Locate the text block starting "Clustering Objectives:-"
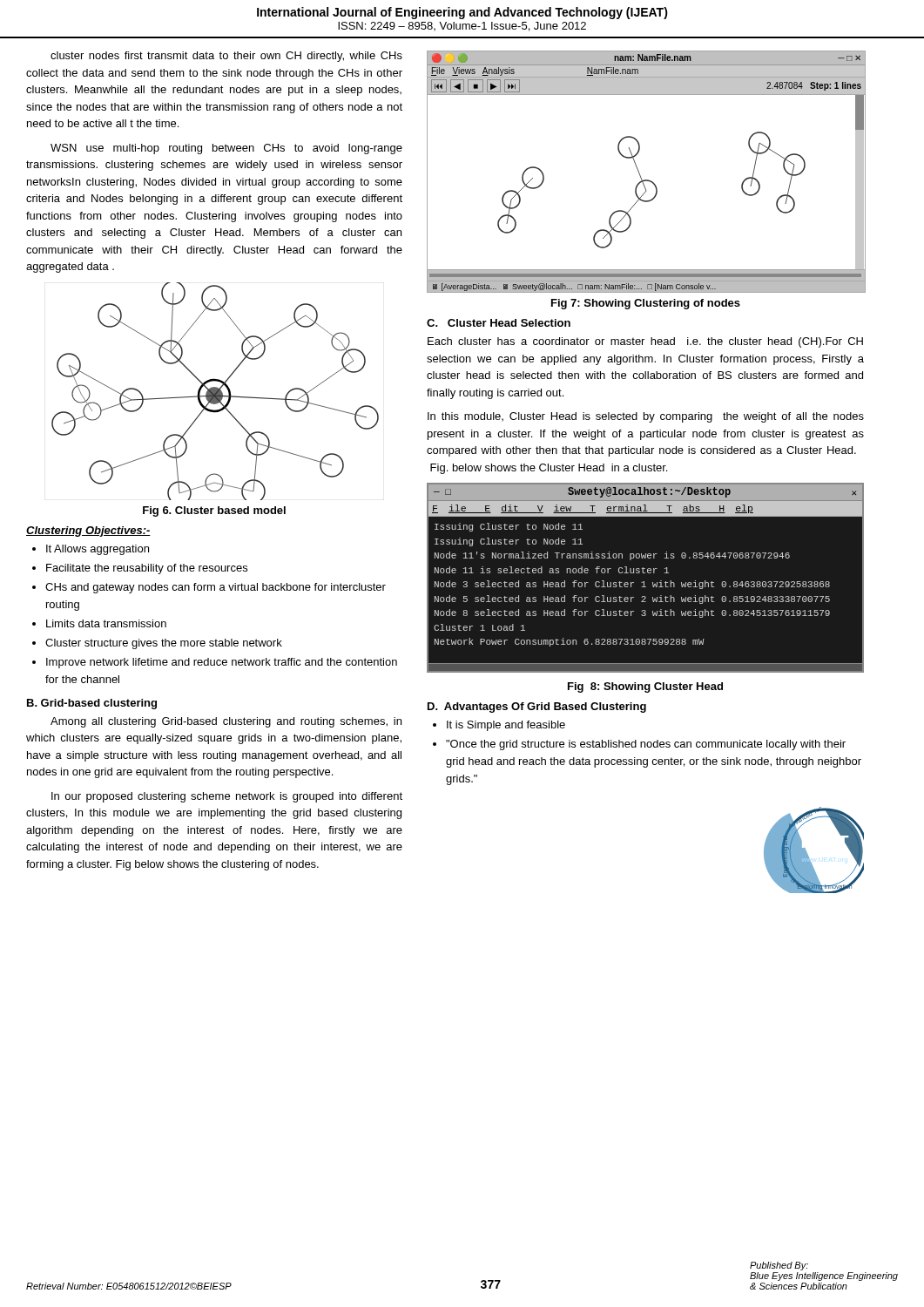Viewport: 924px width, 1307px height. (88, 530)
